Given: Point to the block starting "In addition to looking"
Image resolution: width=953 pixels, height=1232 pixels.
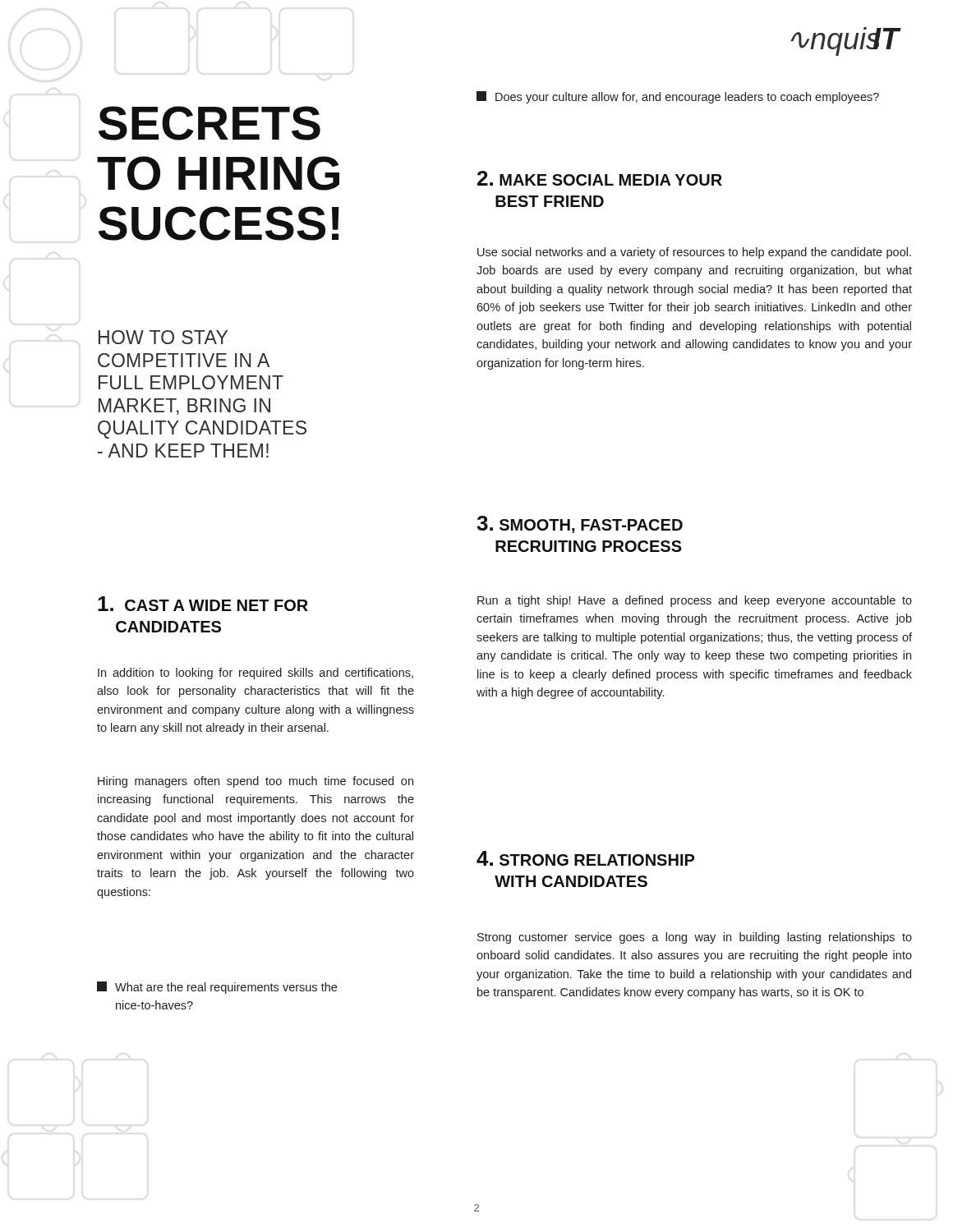Looking at the screenshot, I should (x=255, y=701).
